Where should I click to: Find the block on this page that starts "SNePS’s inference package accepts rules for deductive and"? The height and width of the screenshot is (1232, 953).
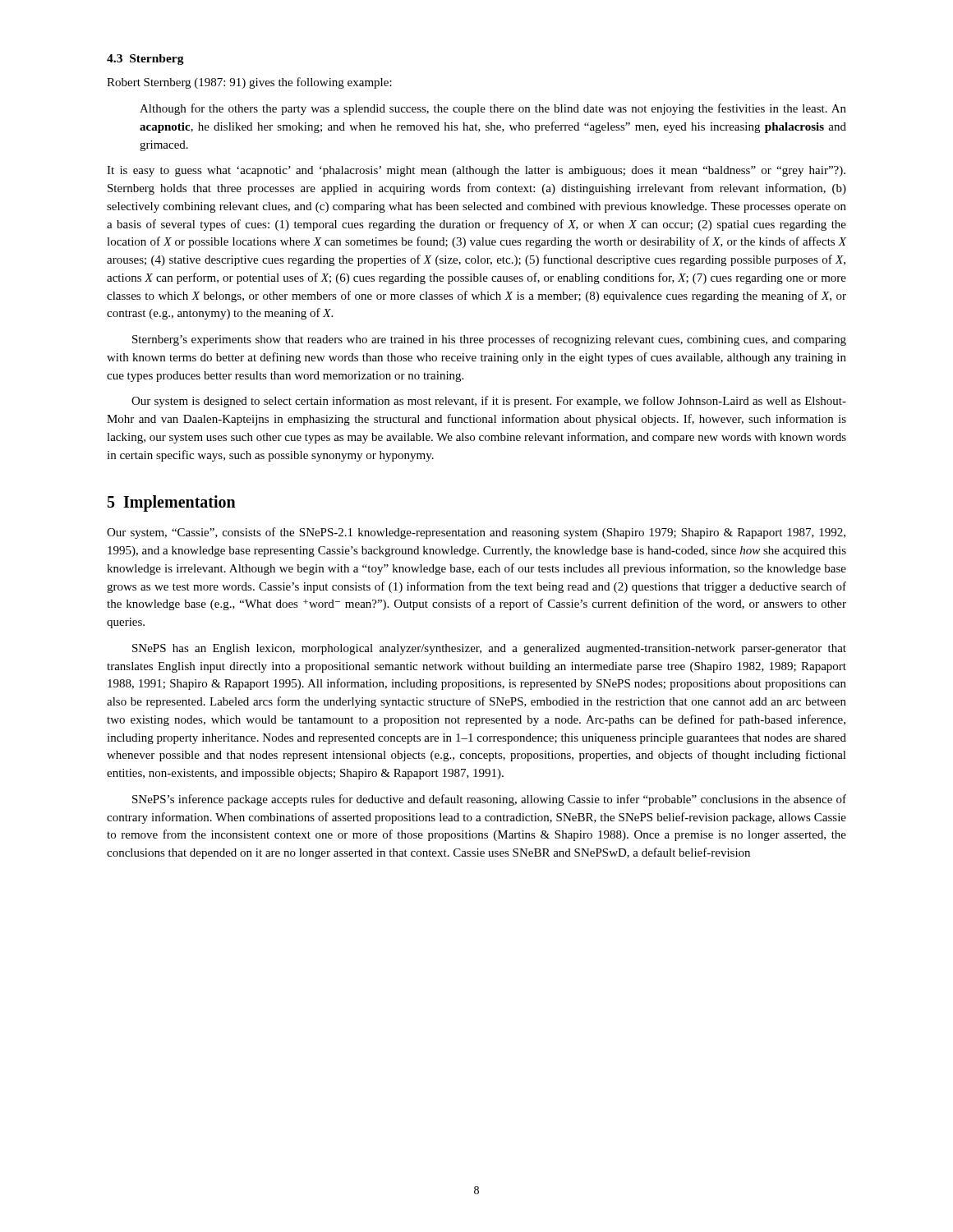(476, 826)
